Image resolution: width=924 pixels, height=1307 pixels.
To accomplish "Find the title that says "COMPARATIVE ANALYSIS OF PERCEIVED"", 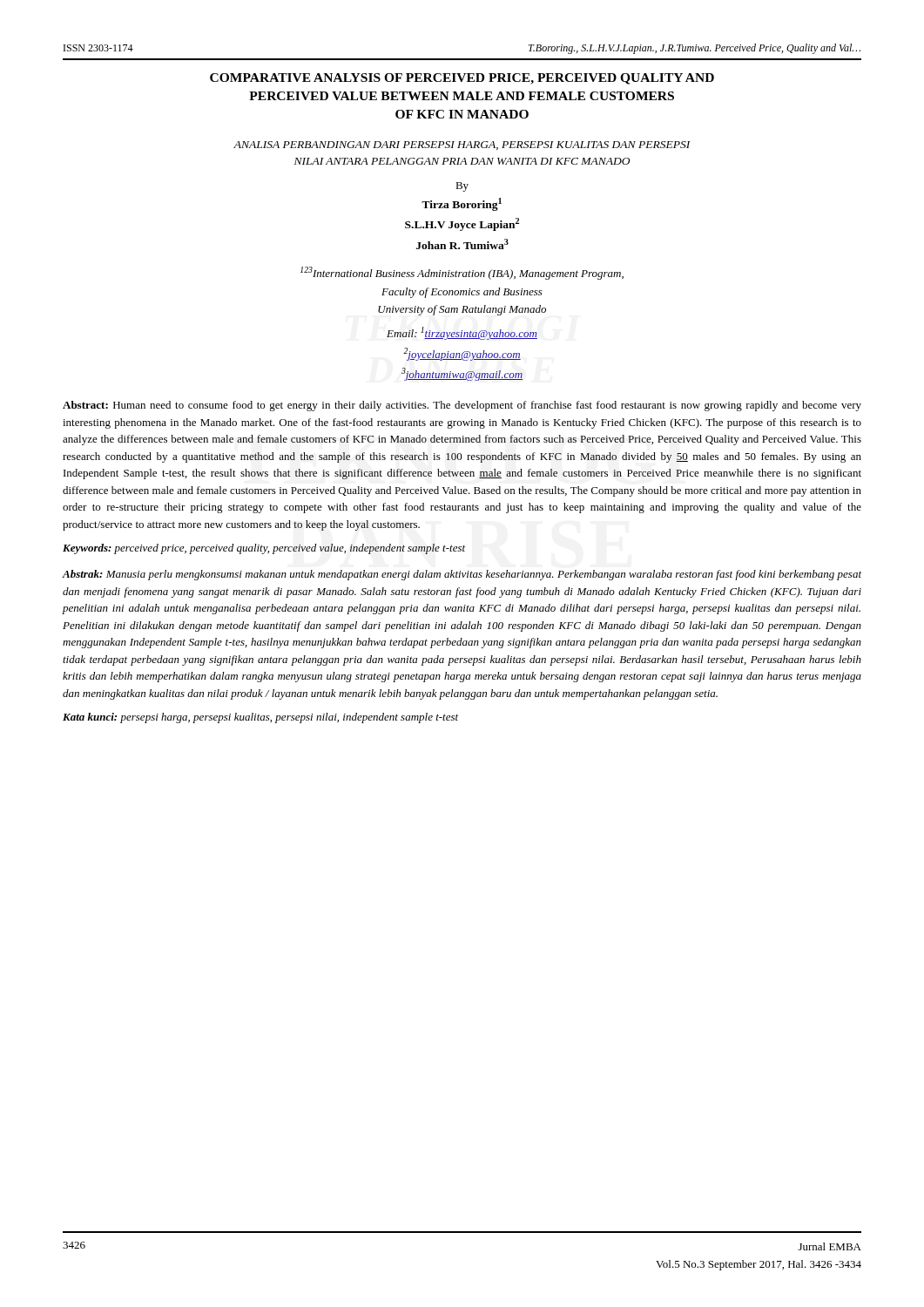I will [x=462, y=95].
